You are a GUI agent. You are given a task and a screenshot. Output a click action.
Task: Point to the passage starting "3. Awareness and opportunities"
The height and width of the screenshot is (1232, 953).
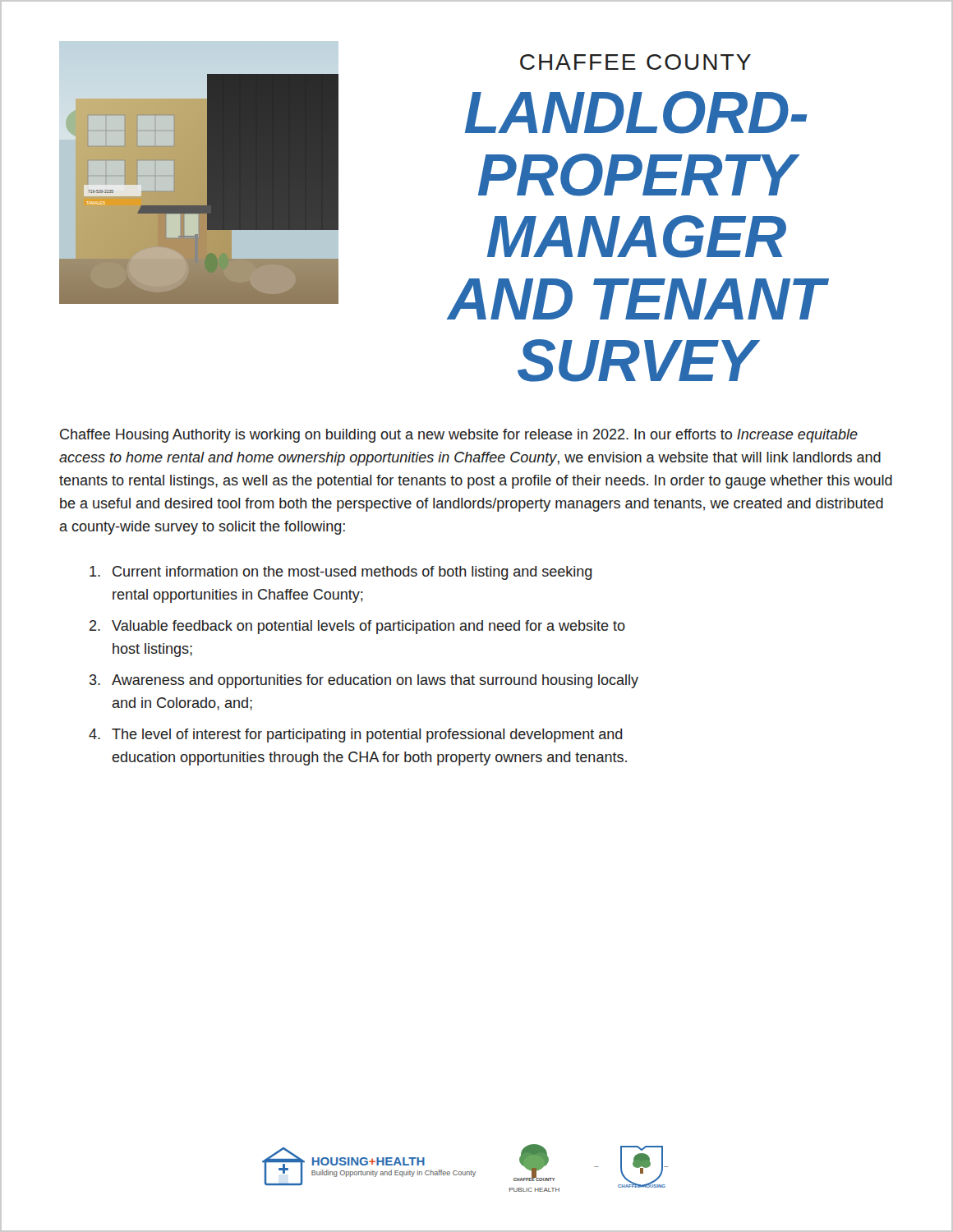pyautogui.click(x=491, y=692)
